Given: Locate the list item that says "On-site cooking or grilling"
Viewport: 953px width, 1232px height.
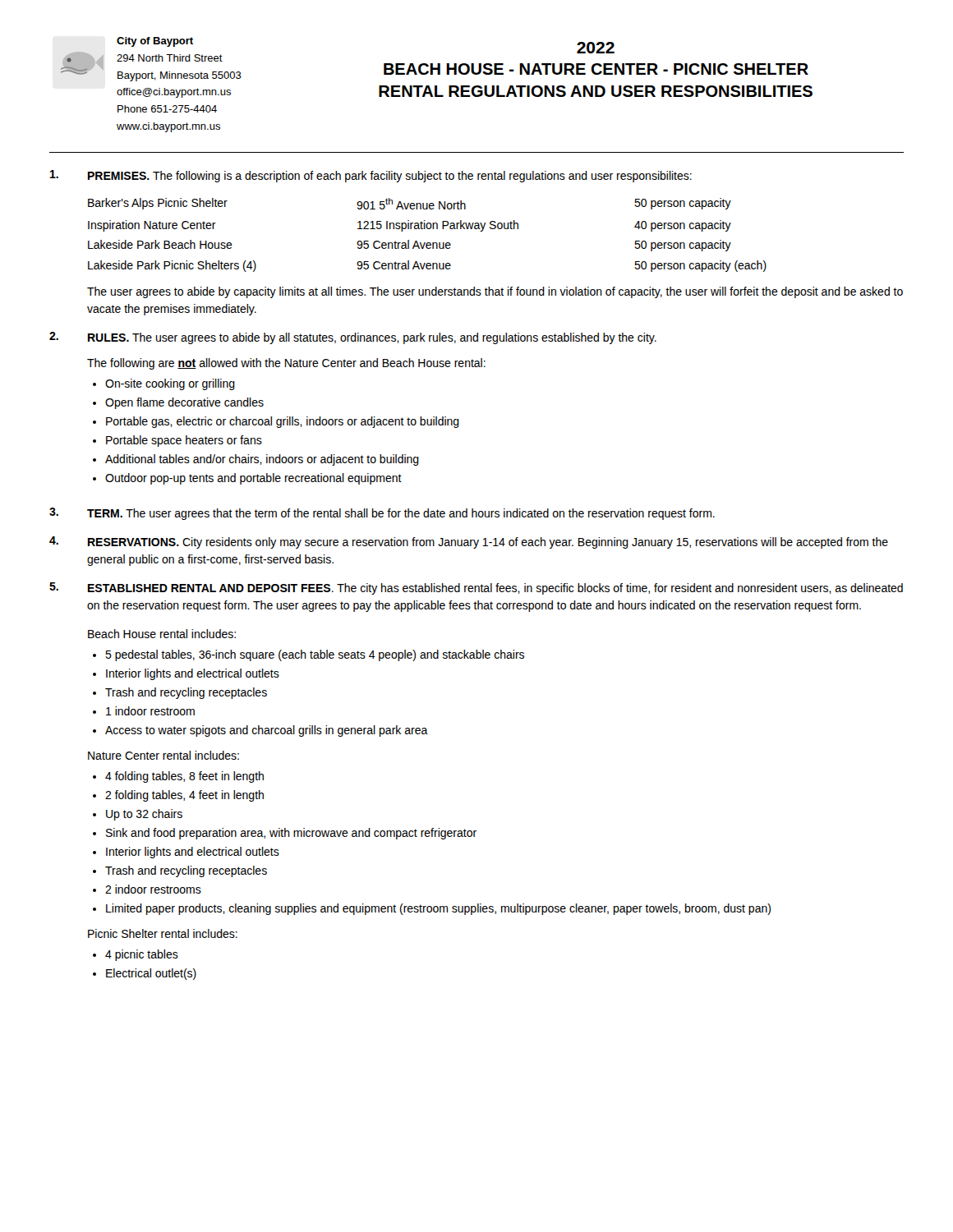Looking at the screenshot, I should tap(170, 384).
